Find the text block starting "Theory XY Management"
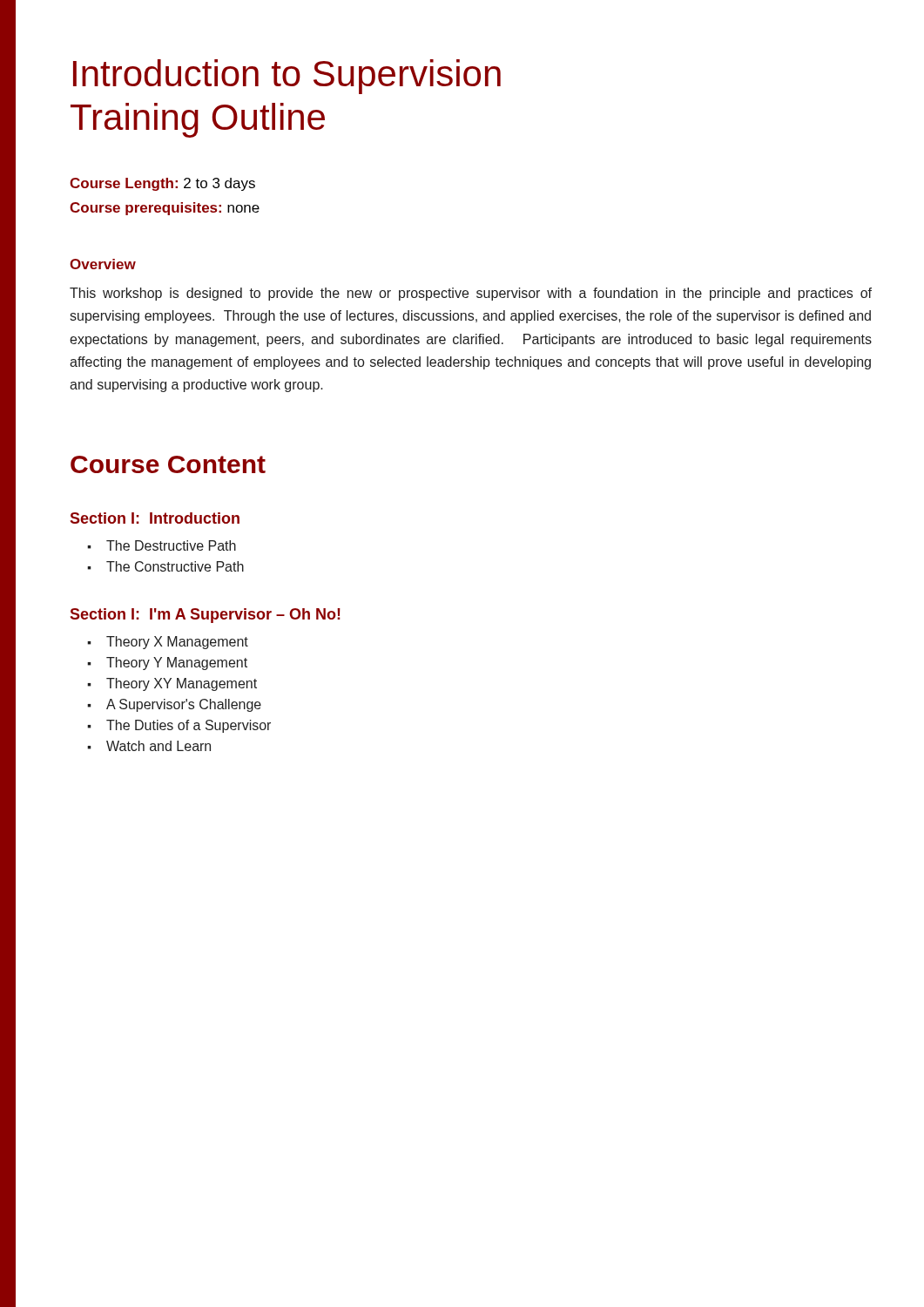Viewport: 924px width, 1307px height. click(x=182, y=683)
